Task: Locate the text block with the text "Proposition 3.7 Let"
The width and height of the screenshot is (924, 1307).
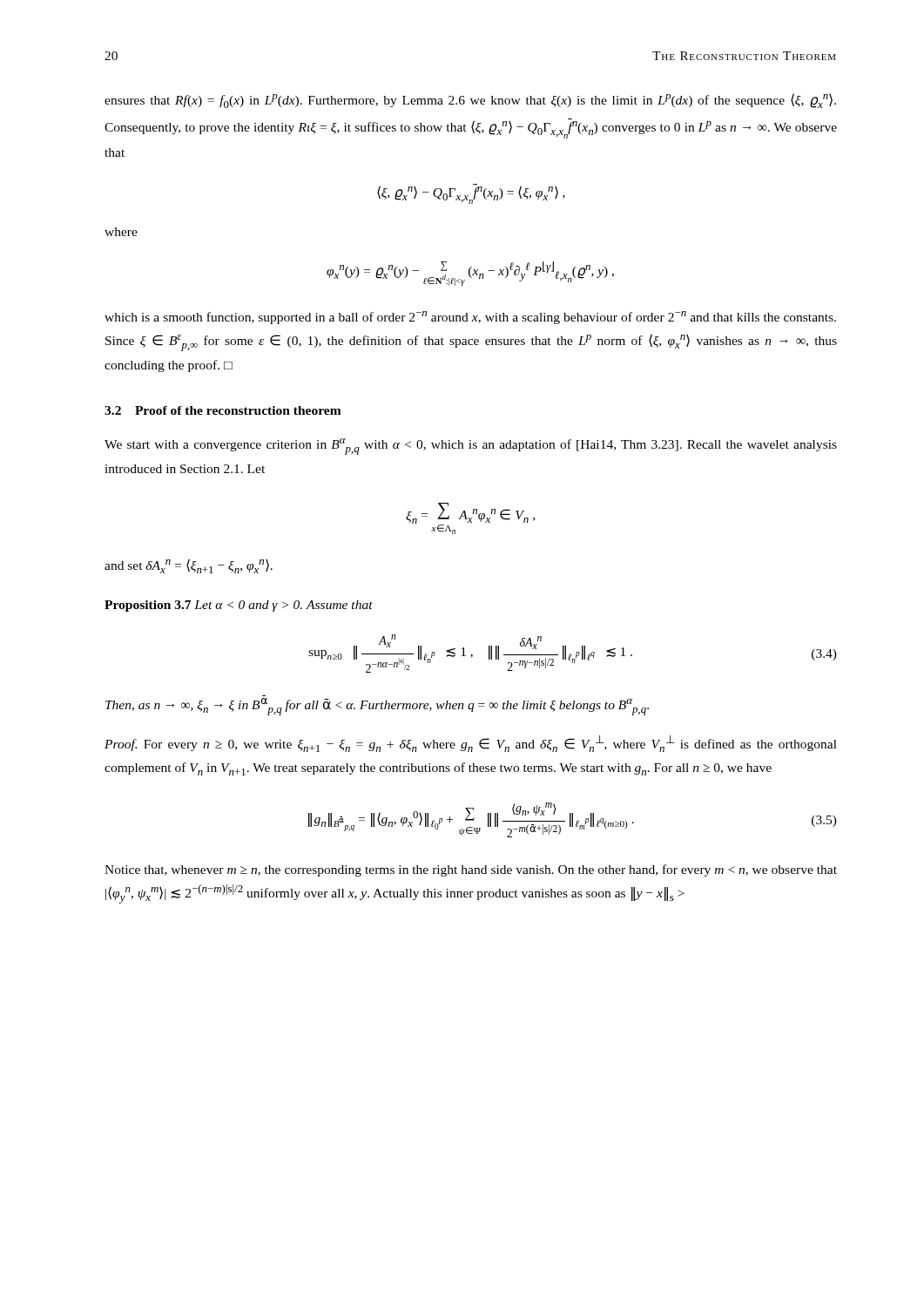Action: coord(238,605)
